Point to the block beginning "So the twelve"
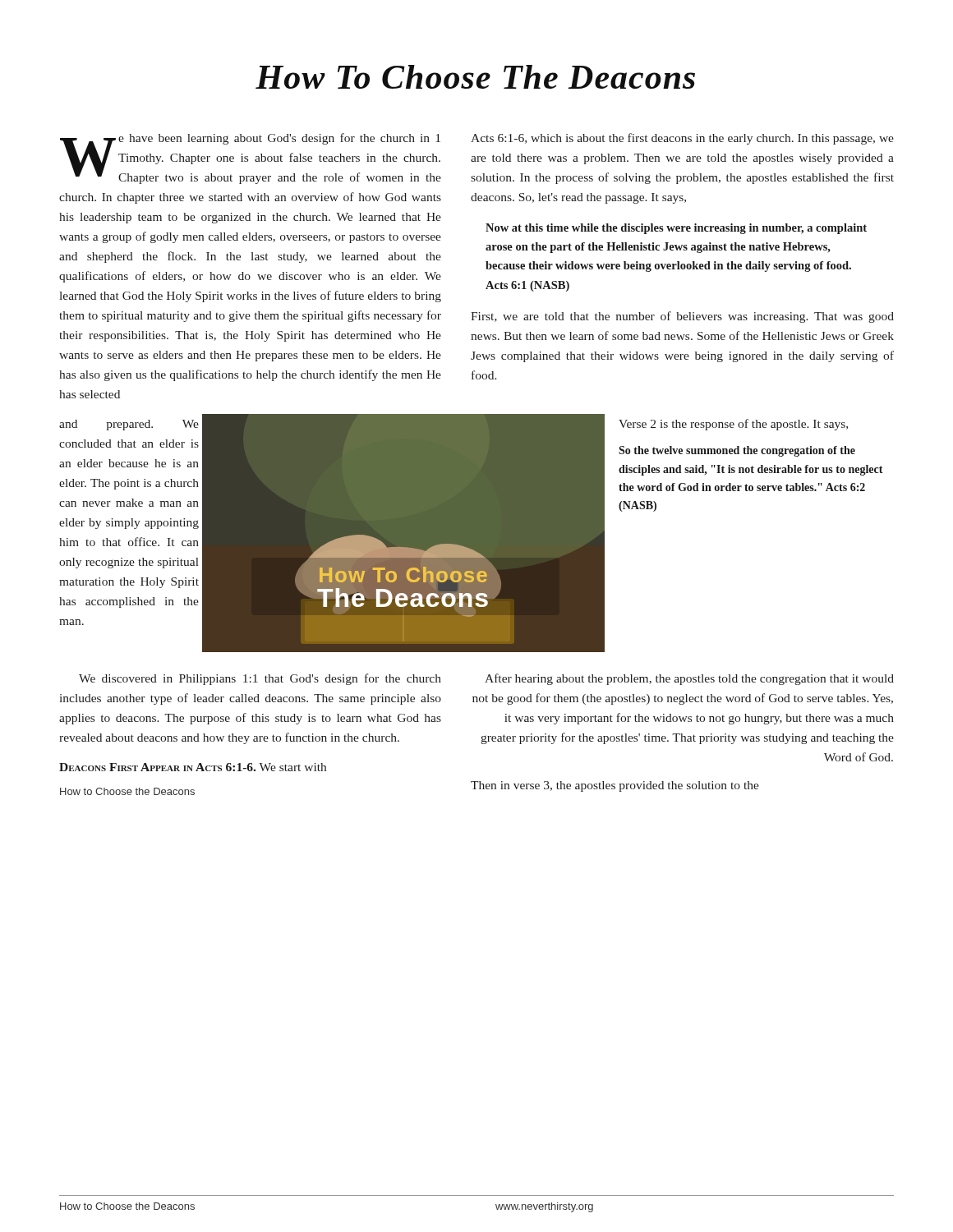Screen dimensions: 1232x953 756,479
